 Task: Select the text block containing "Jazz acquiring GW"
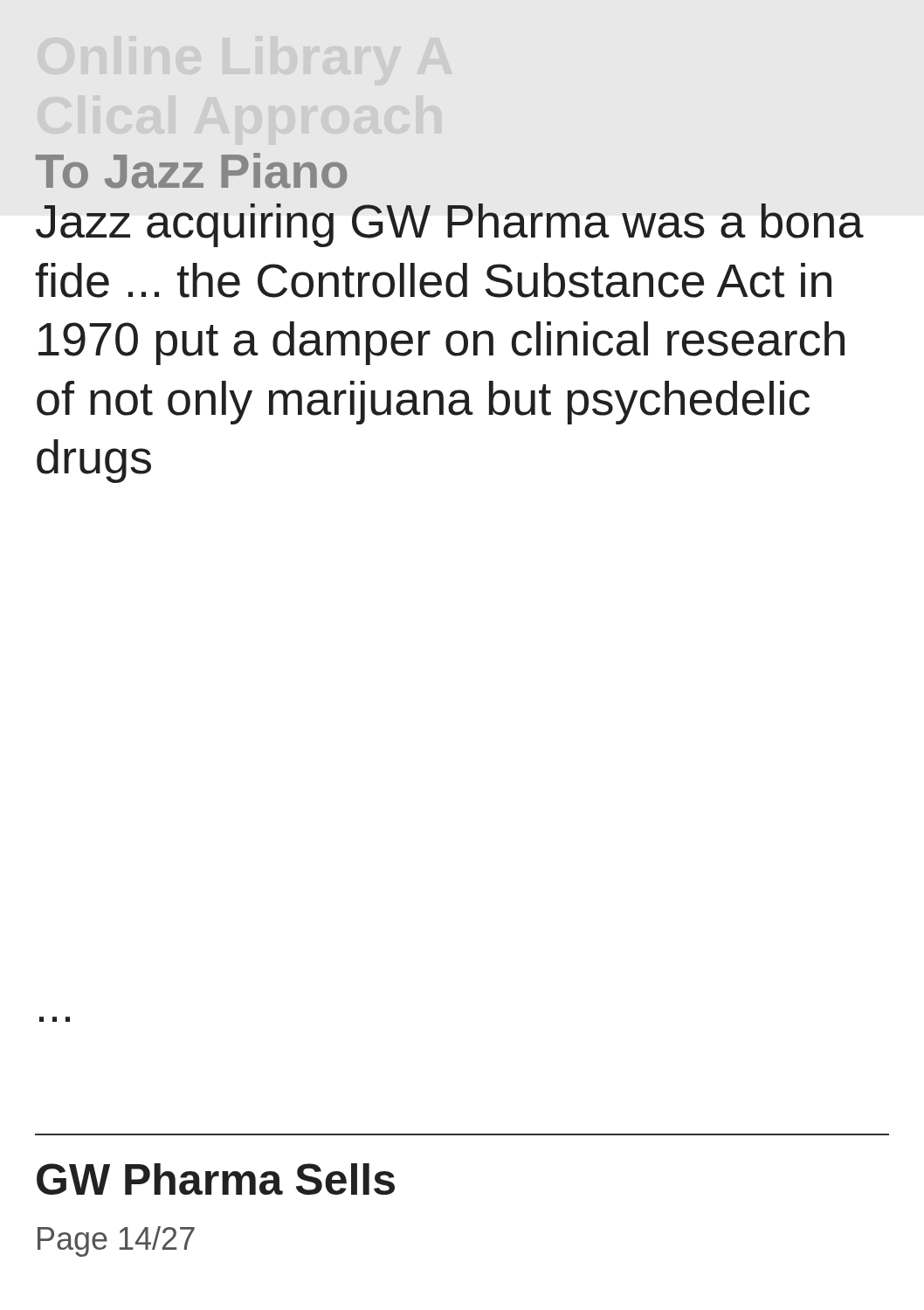tap(449, 339)
